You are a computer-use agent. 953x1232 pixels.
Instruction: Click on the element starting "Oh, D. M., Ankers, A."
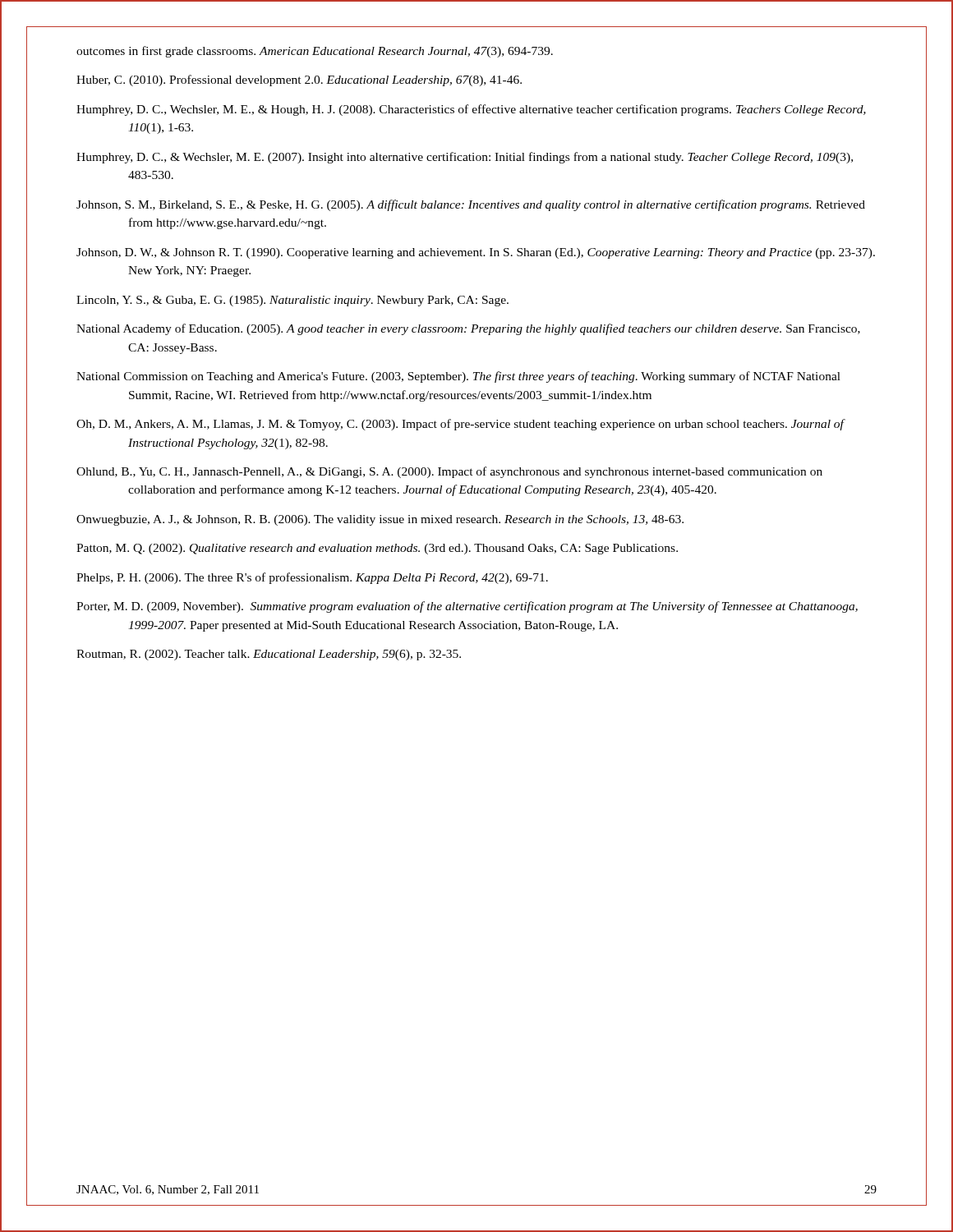coord(460,433)
